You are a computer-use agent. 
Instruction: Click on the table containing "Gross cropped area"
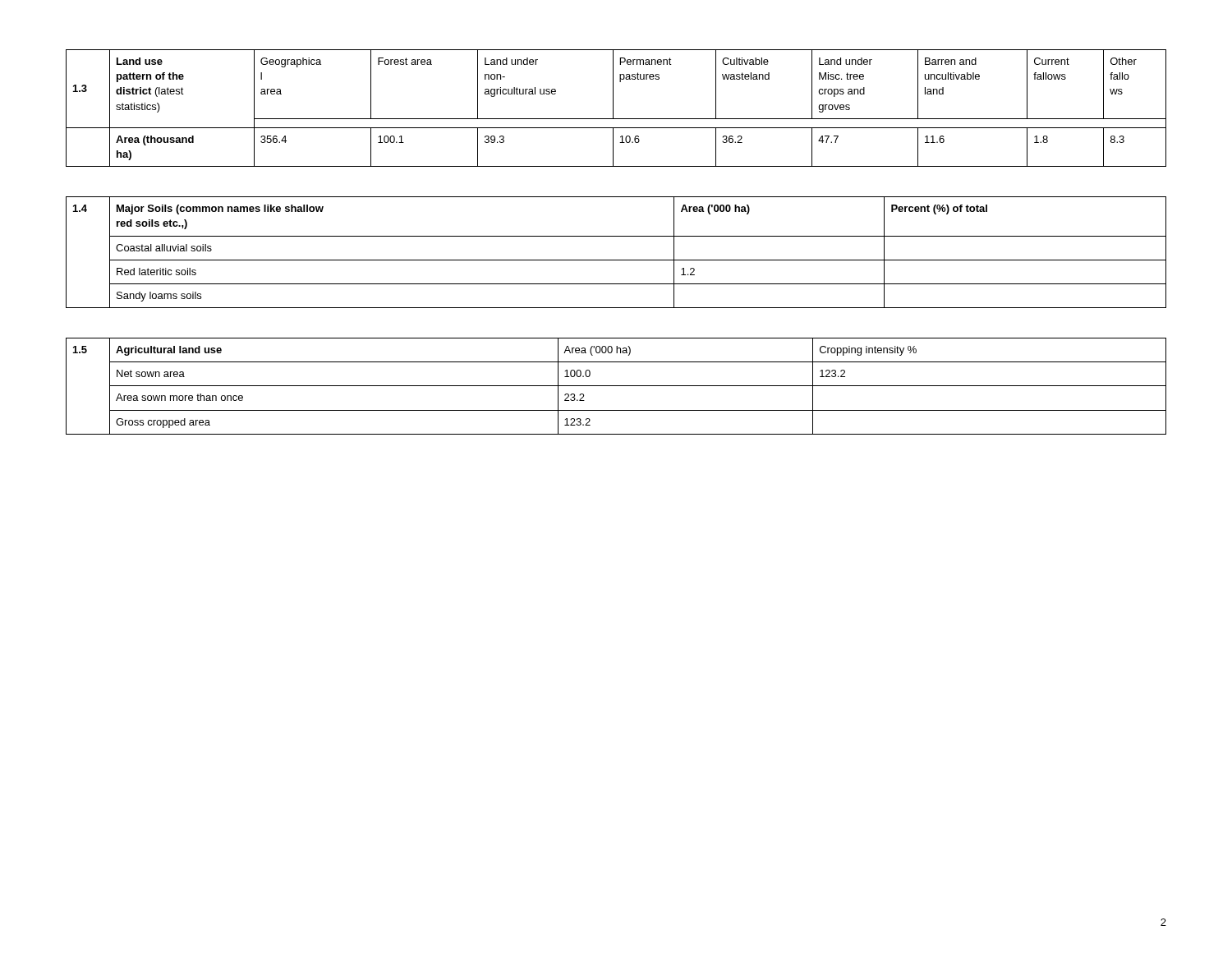(616, 386)
